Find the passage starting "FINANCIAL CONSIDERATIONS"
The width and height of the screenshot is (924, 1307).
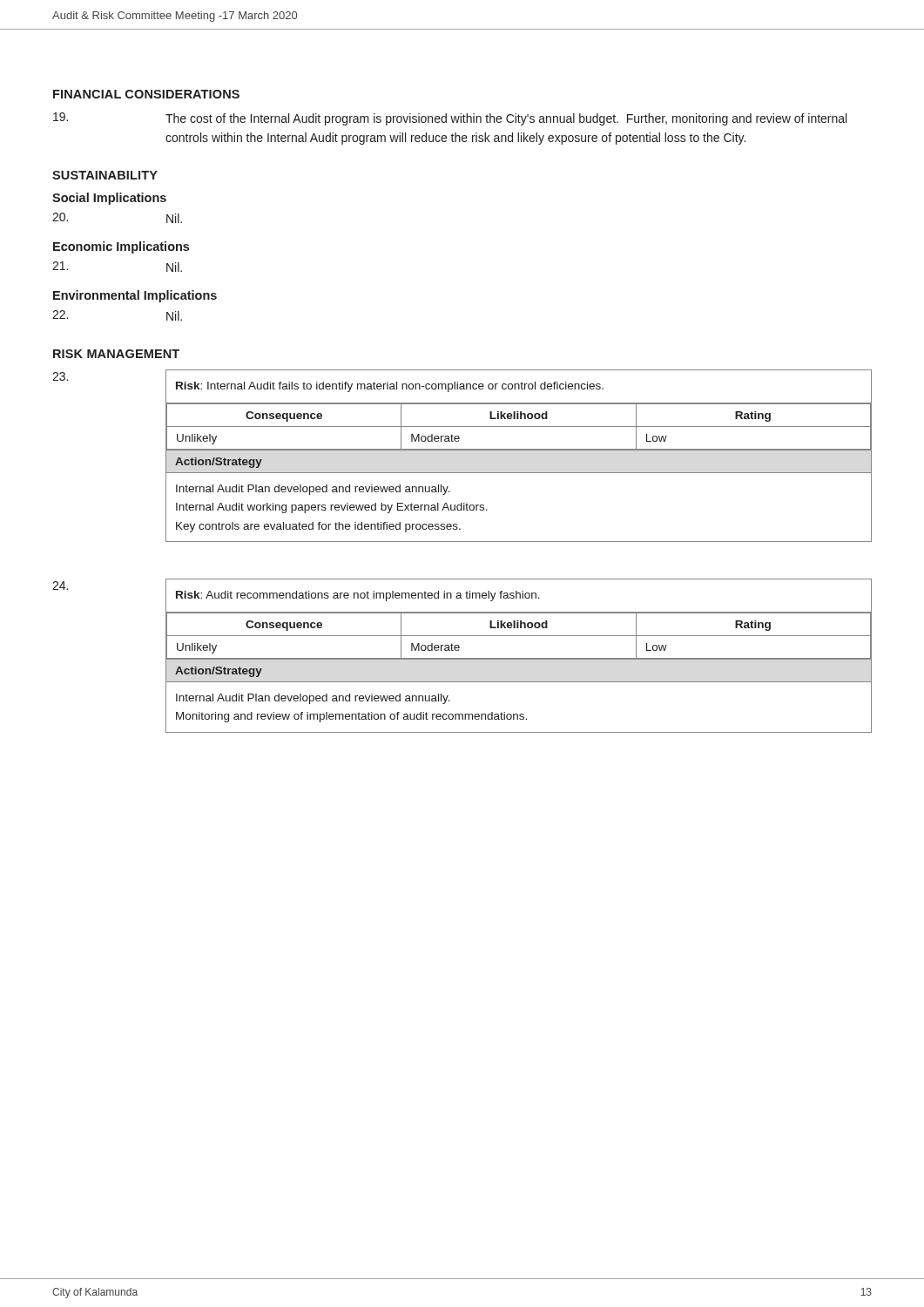[x=146, y=94]
